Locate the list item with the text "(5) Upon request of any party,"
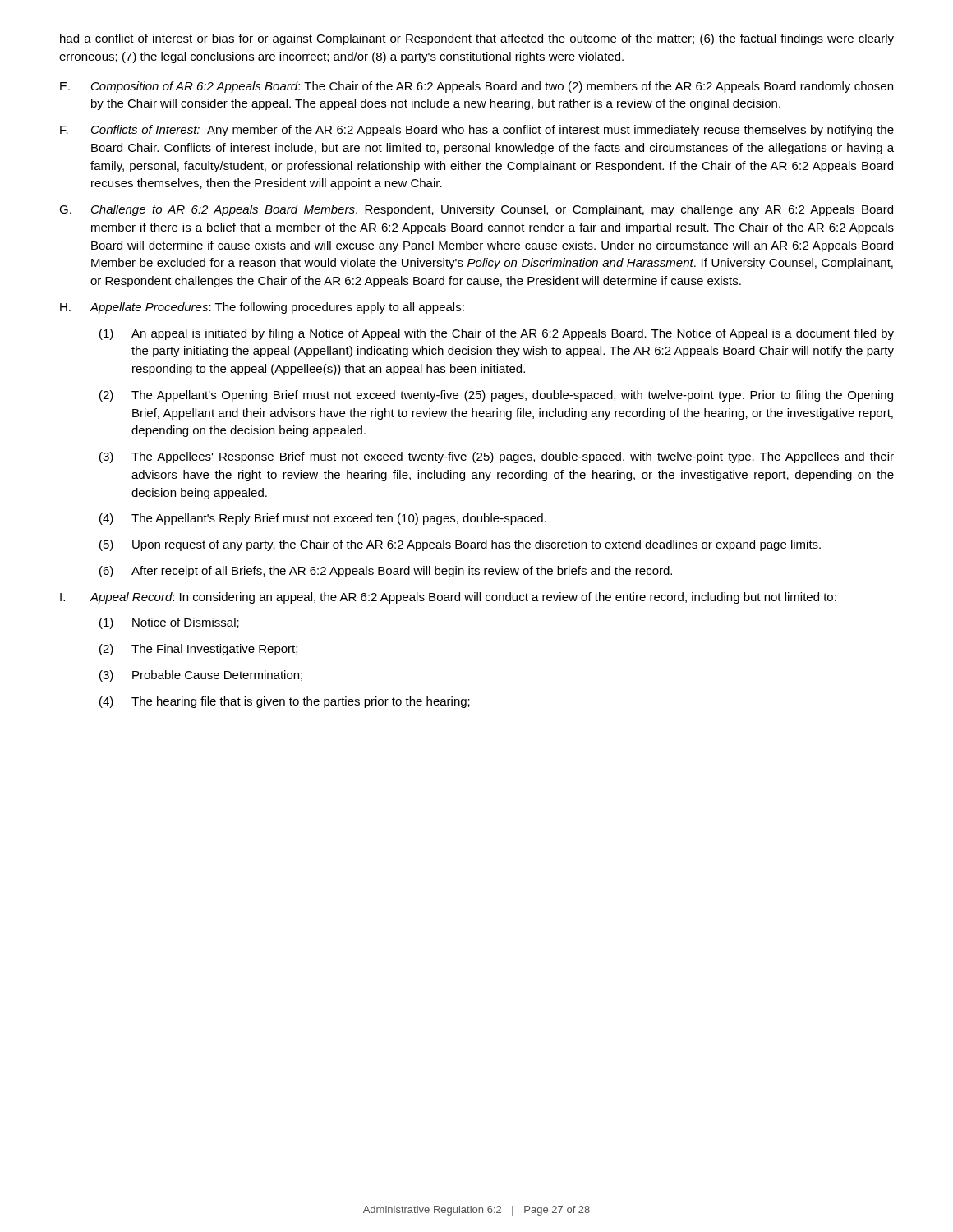This screenshot has height=1232, width=953. [496, 544]
